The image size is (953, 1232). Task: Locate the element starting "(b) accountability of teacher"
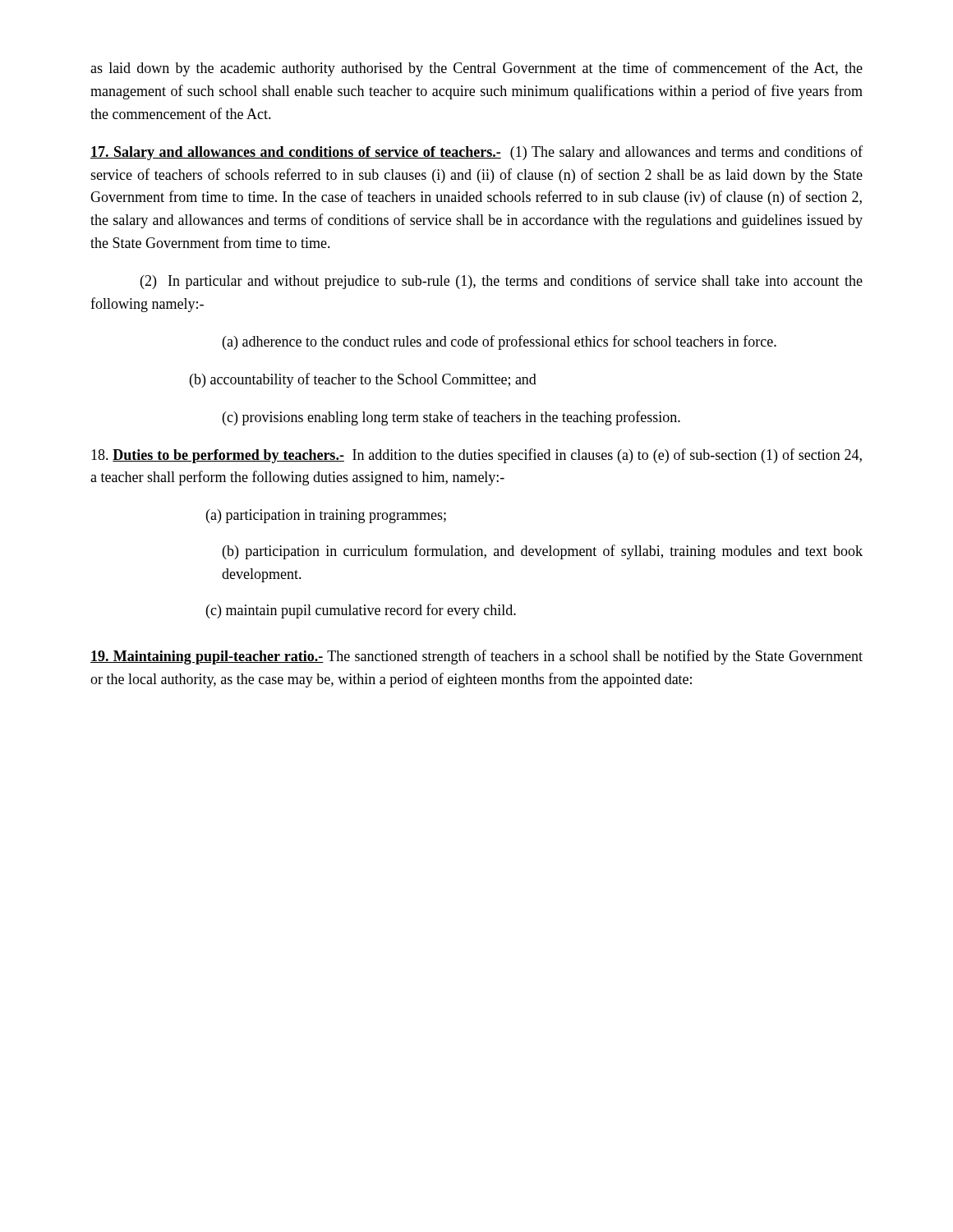pyautogui.click(x=363, y=379)
